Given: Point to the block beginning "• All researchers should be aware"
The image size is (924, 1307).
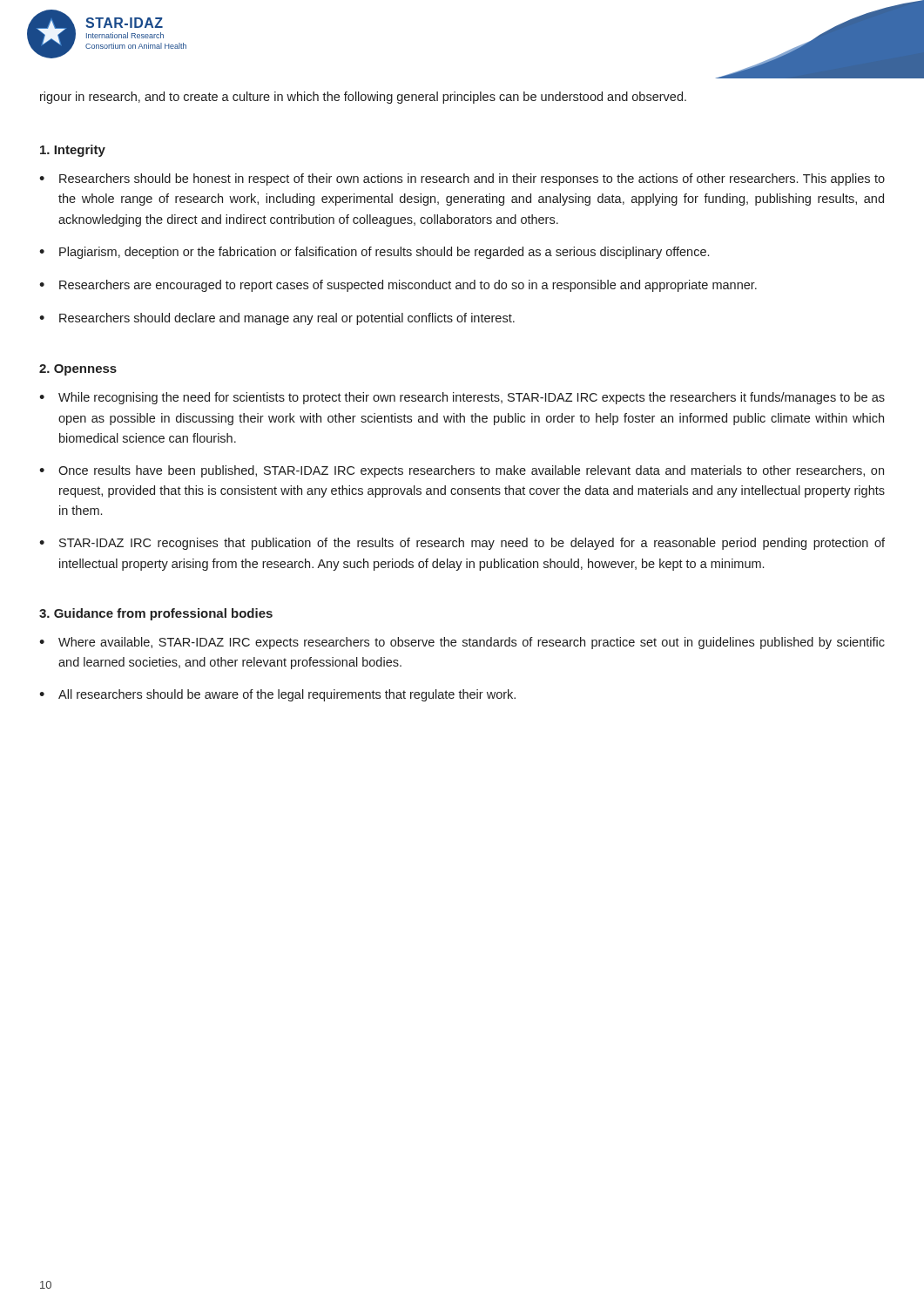Looking at the screenshot, I should [x=462, y=696].
